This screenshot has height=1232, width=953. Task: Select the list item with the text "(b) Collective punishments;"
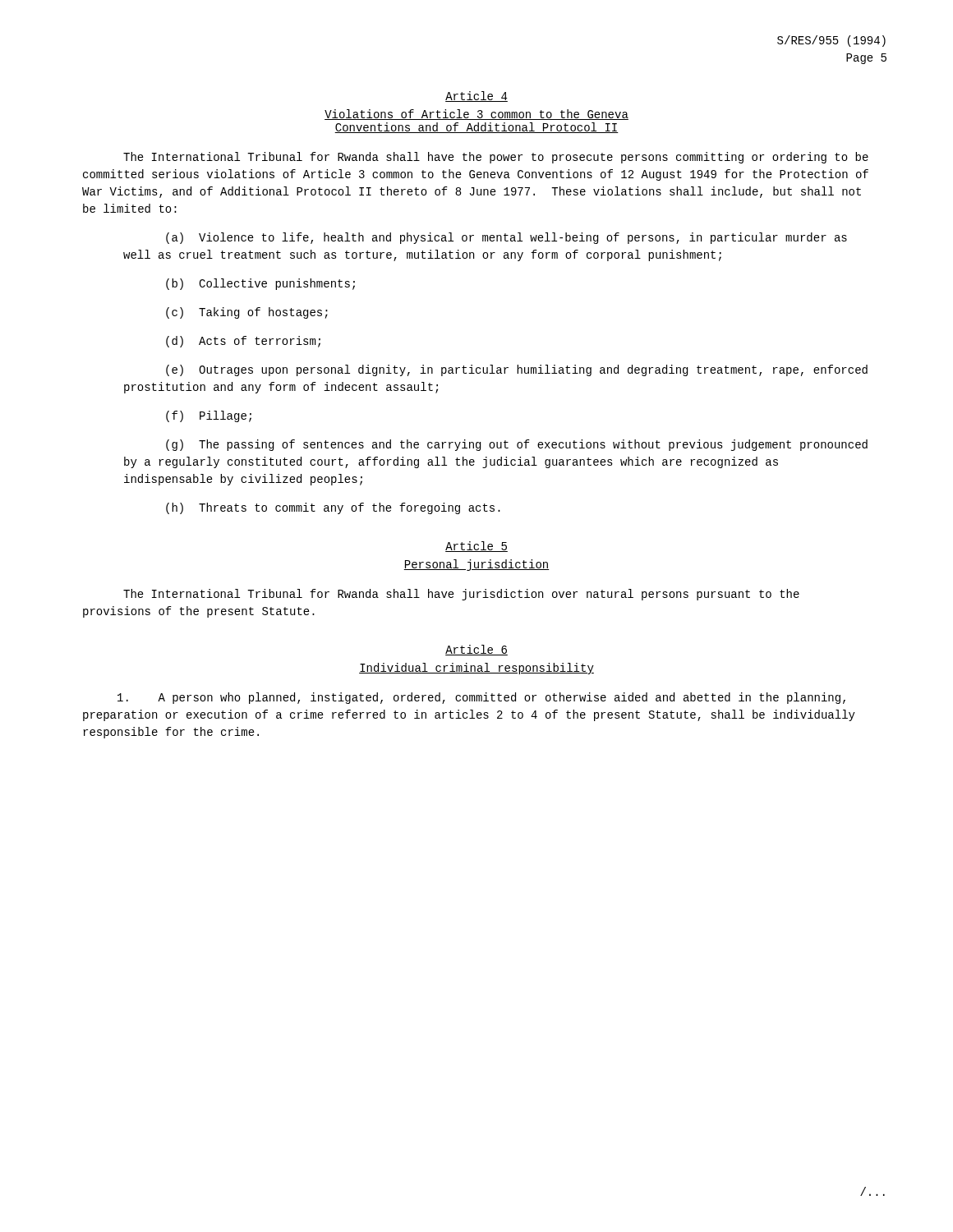261,284
